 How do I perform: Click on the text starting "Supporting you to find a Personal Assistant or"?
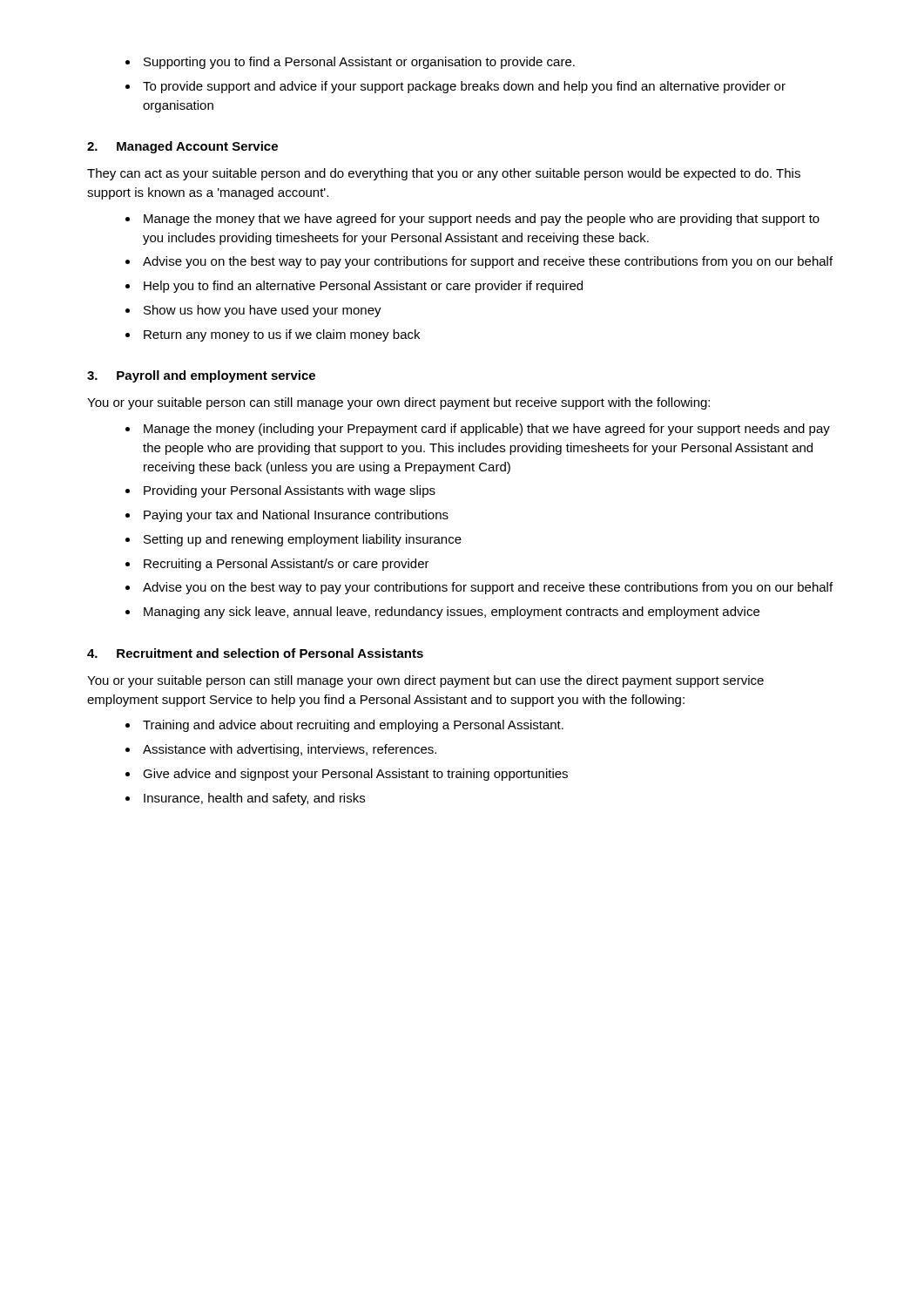488,62
